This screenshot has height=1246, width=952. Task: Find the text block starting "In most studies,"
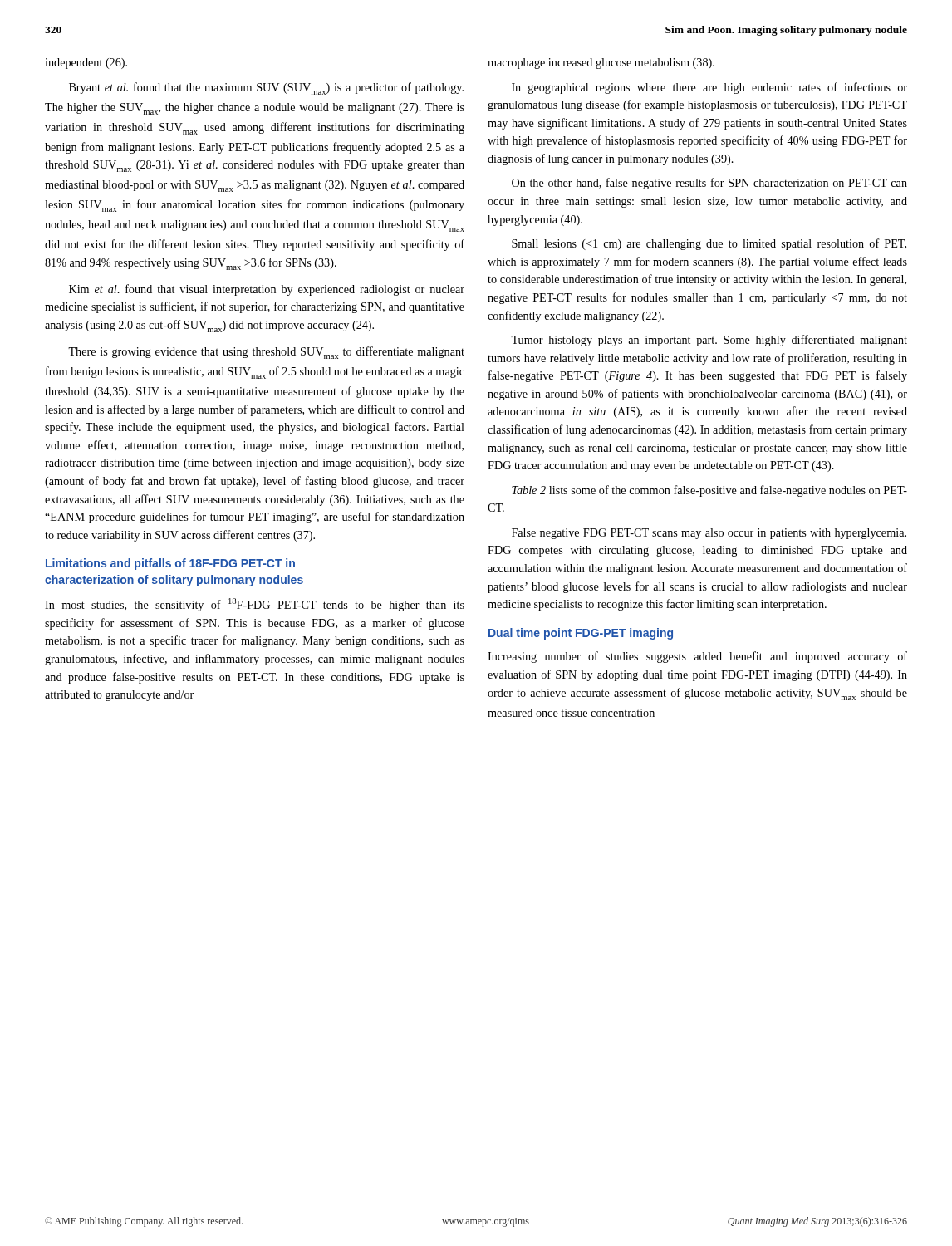point(255,650)
